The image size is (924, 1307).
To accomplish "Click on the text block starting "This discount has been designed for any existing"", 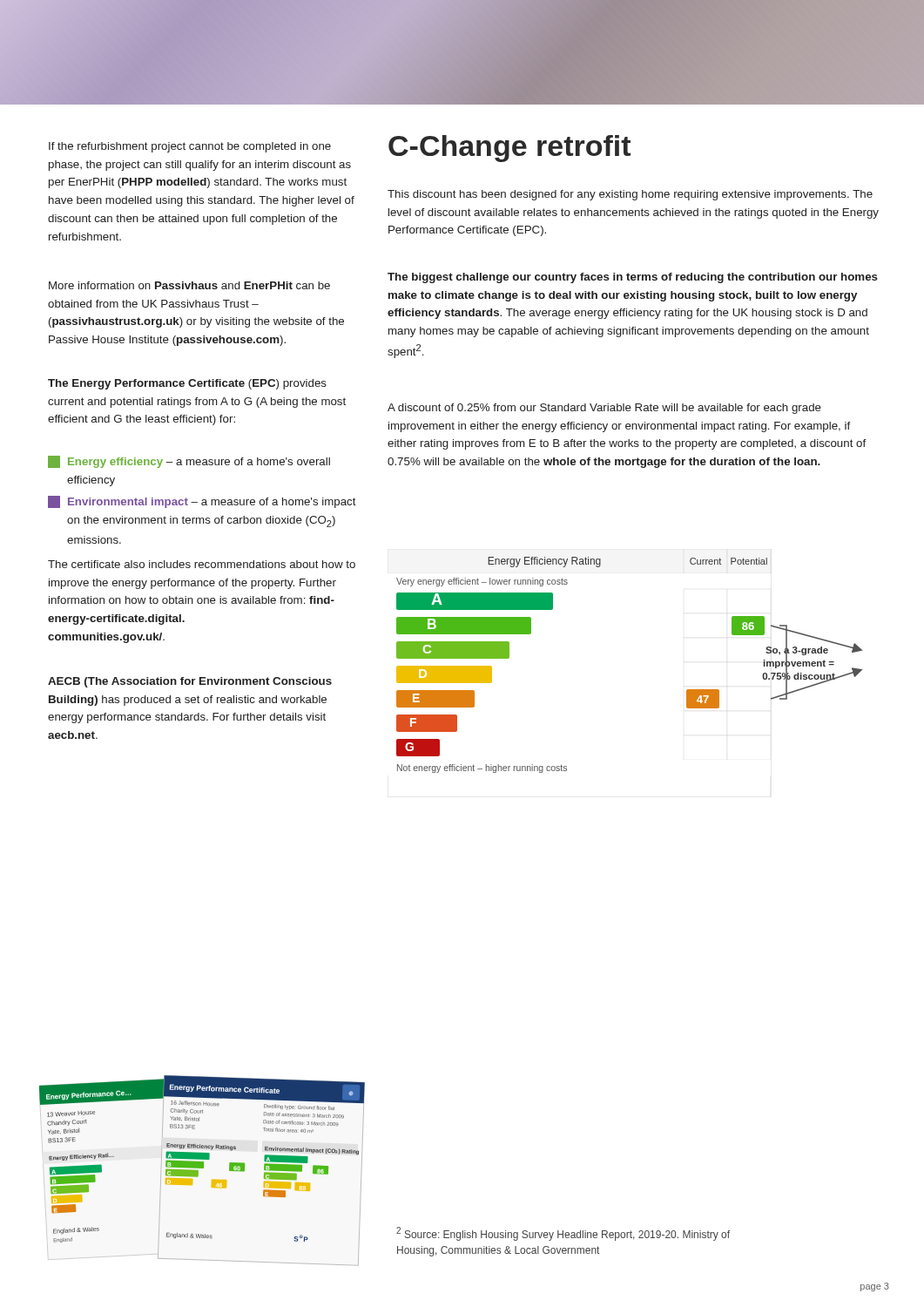I will pos(633,212).
